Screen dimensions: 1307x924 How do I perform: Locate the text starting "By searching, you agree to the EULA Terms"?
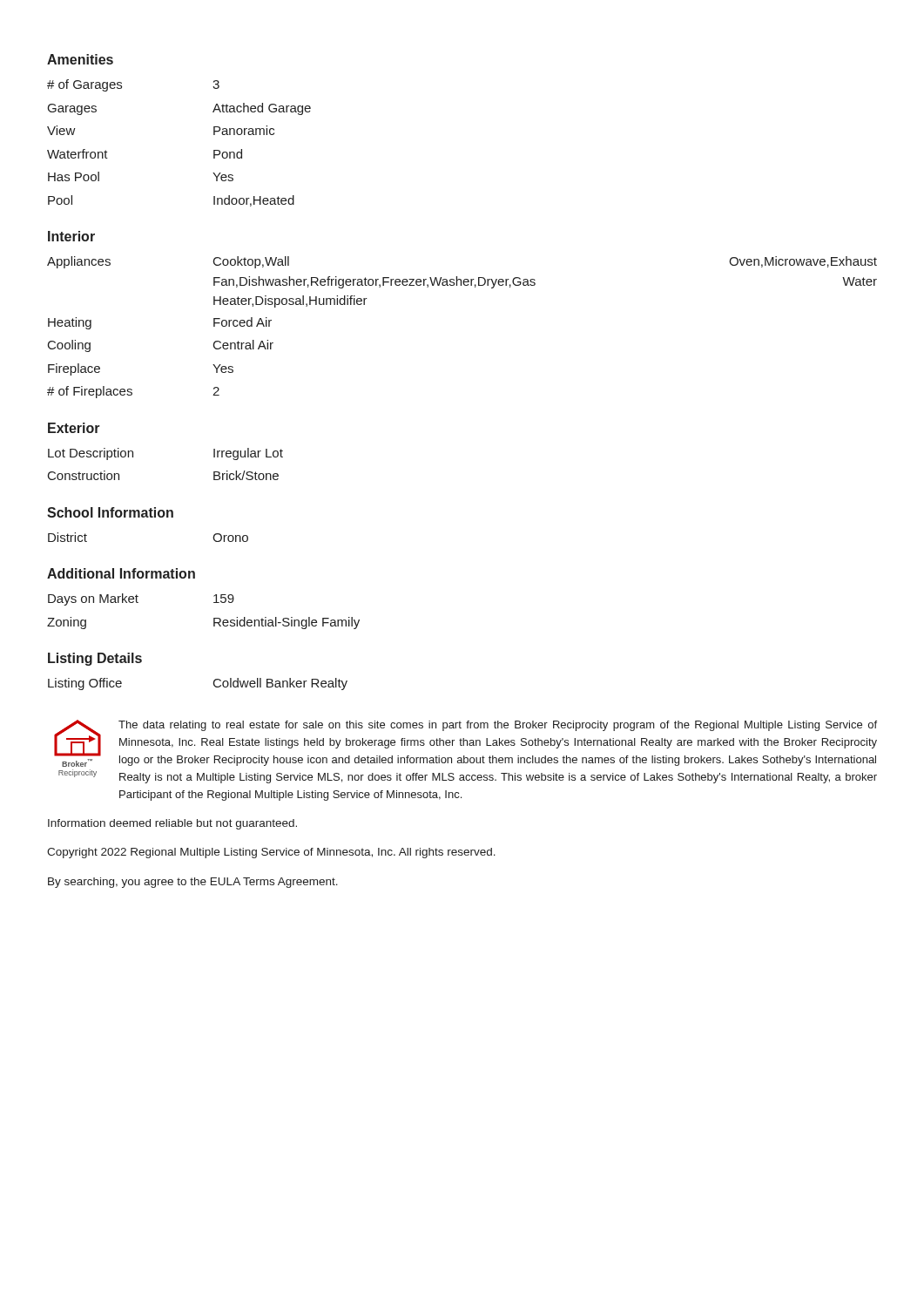193,881
